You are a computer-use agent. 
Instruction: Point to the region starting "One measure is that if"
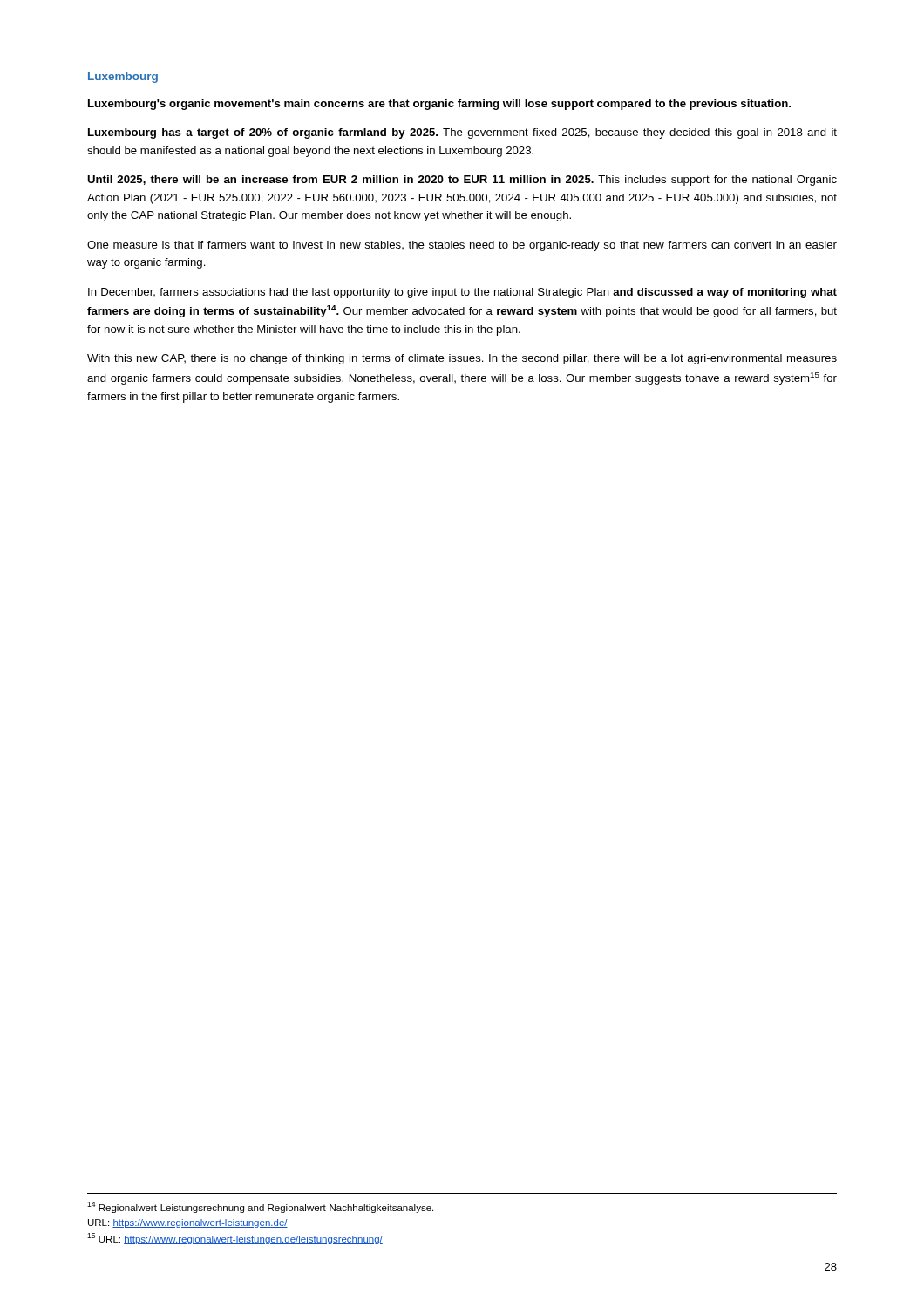pyautogui.click(x=462, y=253)
